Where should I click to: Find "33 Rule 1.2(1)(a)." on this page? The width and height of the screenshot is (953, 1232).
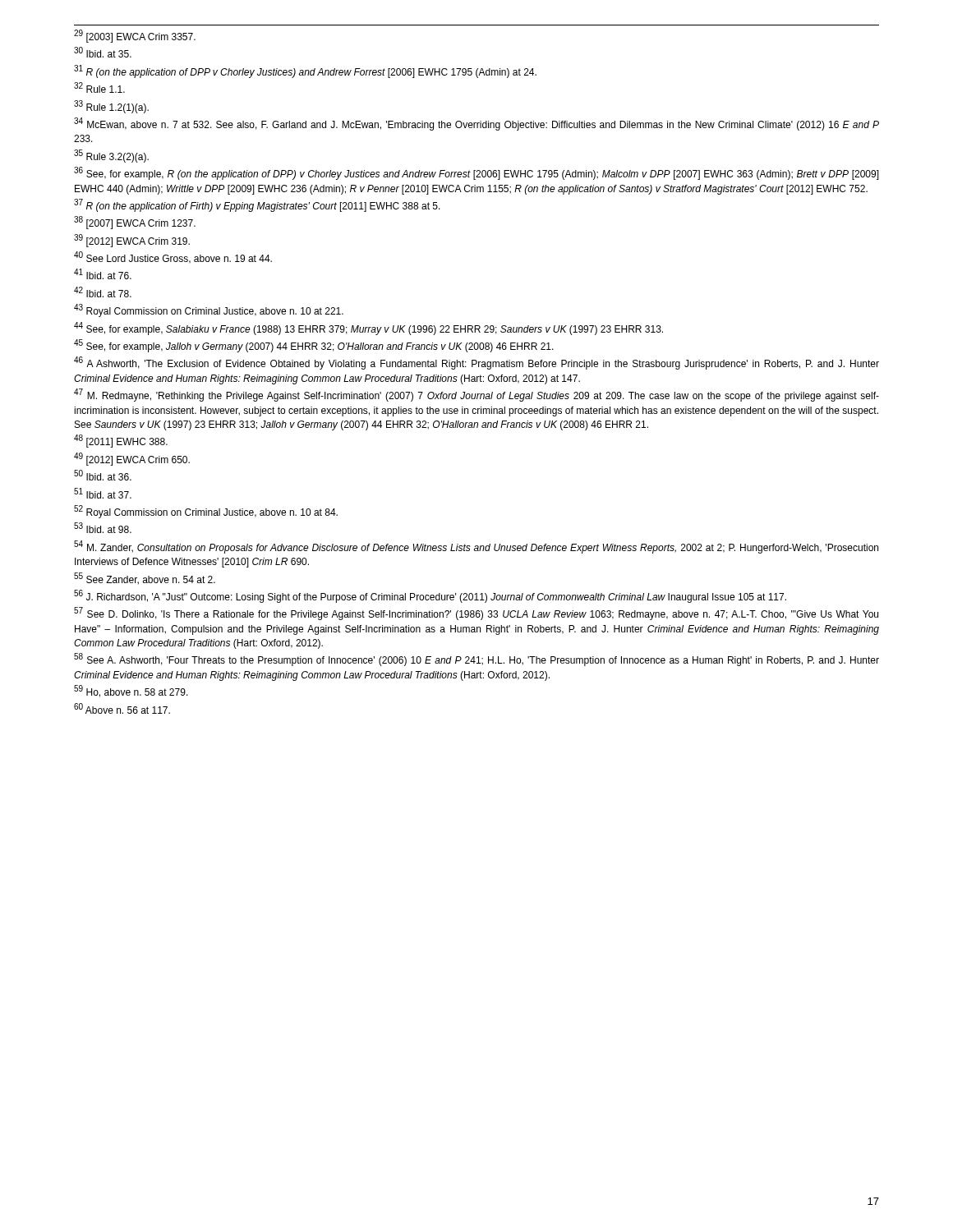pyautogui.click(x=112, y=107)
